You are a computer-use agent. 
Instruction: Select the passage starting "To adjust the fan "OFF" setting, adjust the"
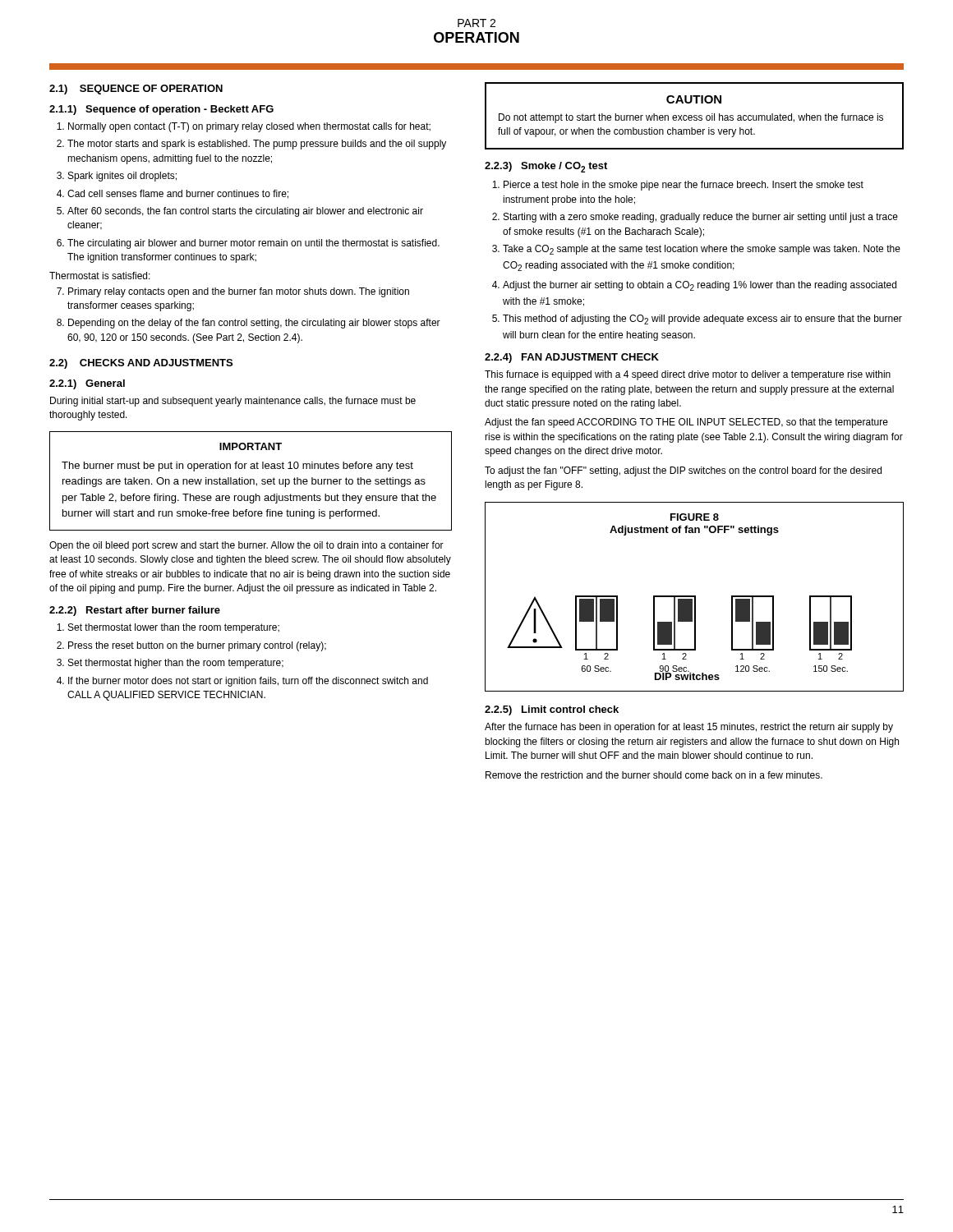683,477
